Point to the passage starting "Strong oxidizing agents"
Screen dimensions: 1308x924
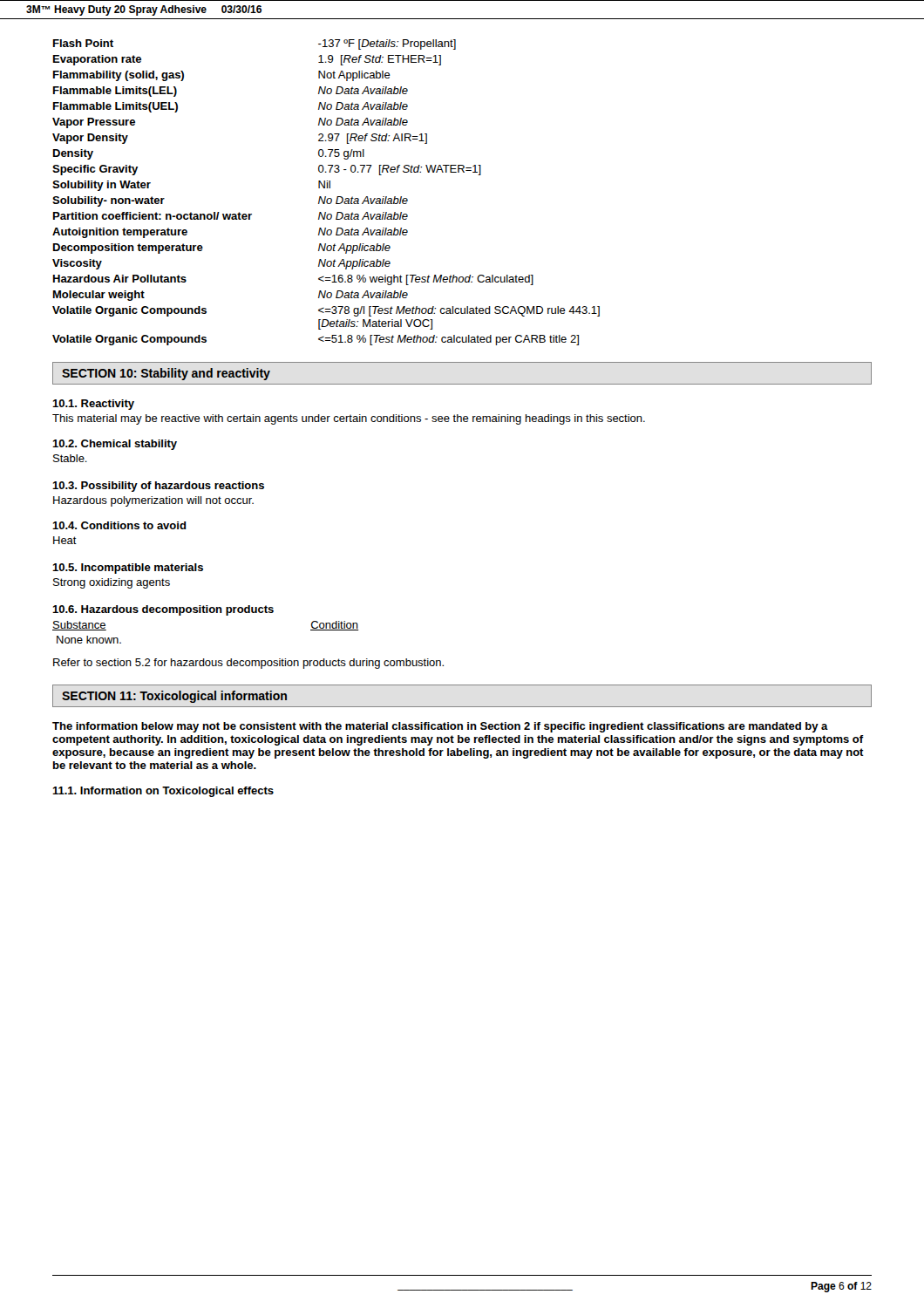coord(111,582)
